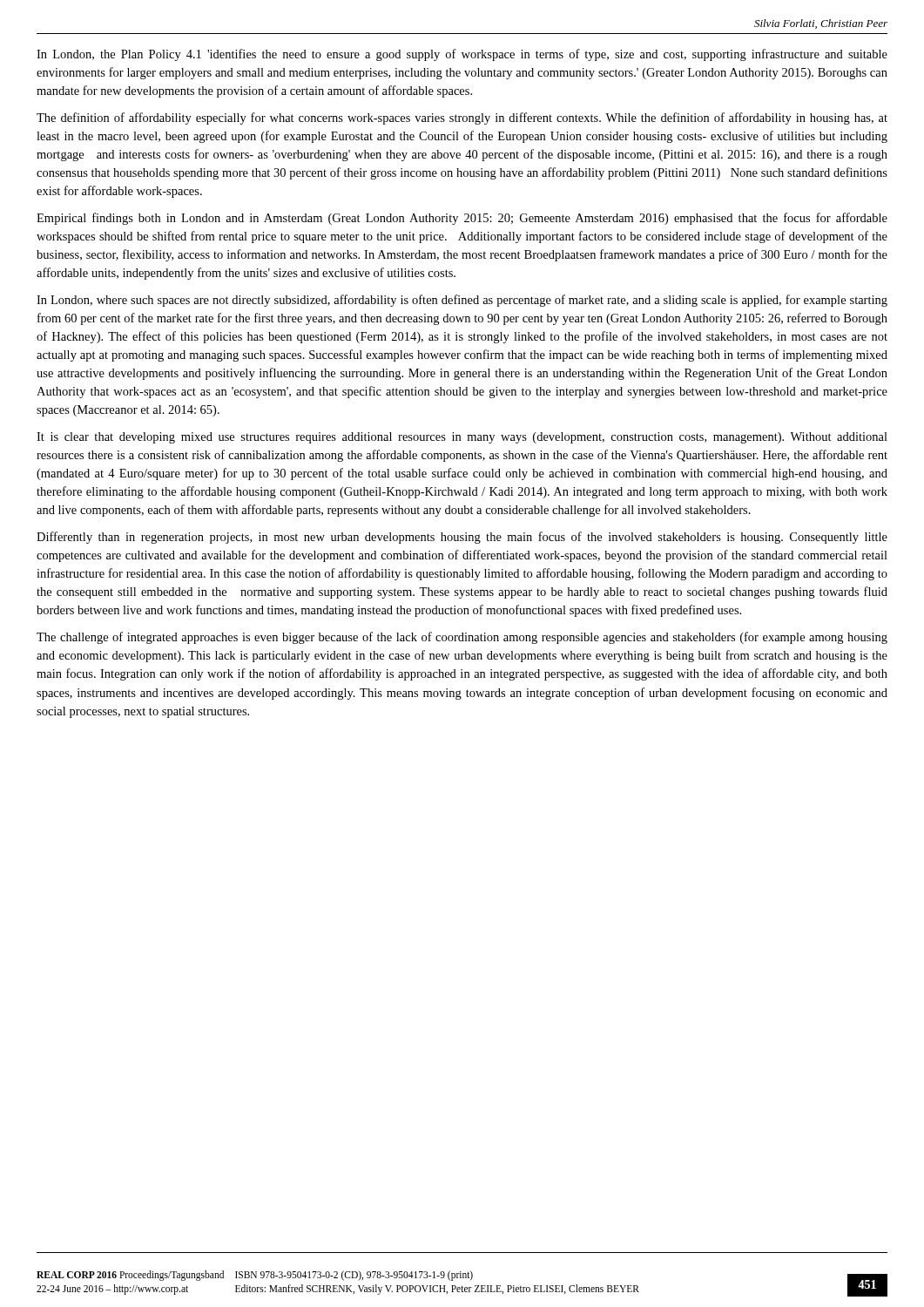Screen dimensions: 1307x924
Task: Navigate to the passage starting "The challenge of integrated approaches"
Action: click(x=462, y=674)
